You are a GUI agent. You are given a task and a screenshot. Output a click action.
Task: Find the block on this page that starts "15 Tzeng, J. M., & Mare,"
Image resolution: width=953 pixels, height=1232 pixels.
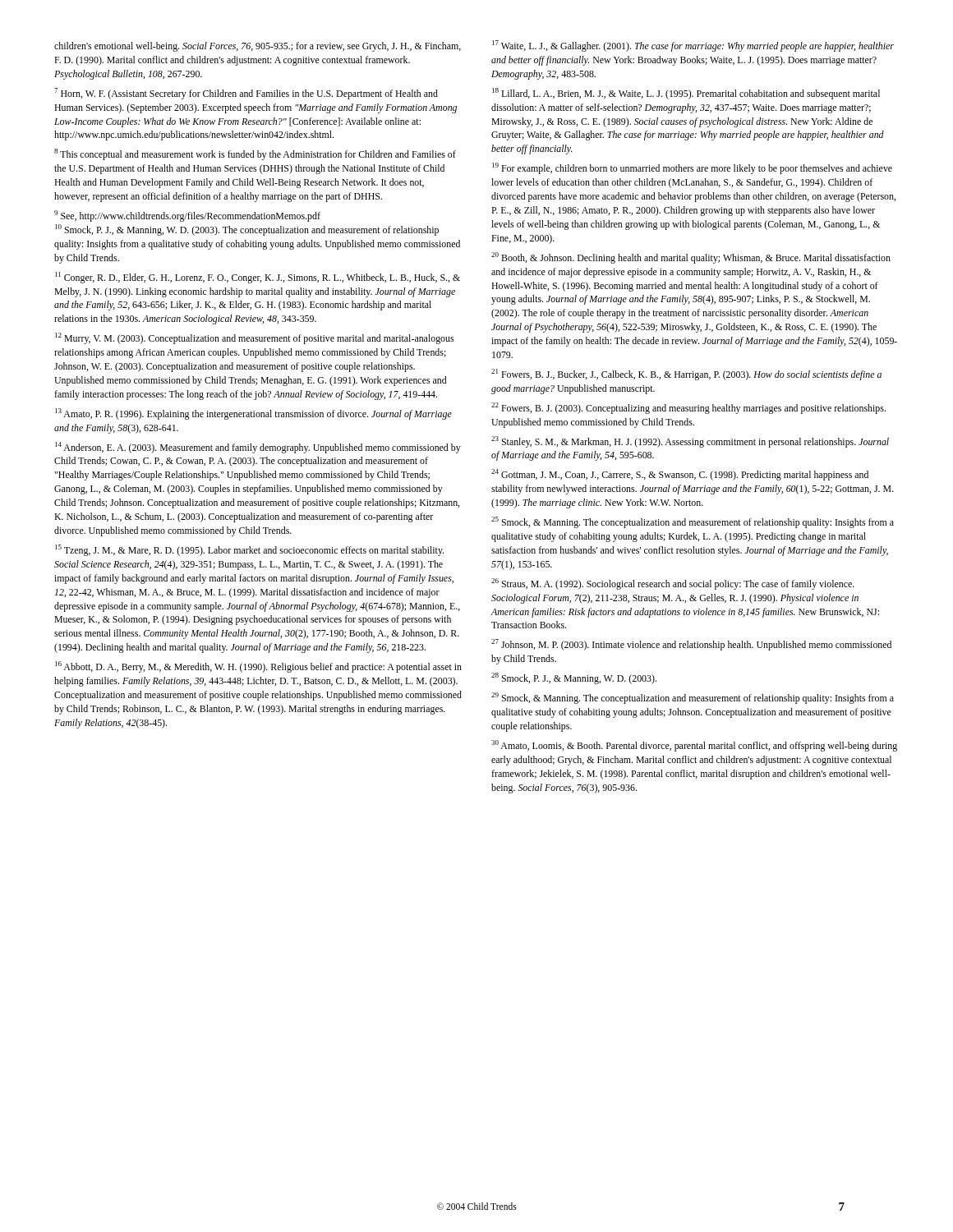tap(257, 598)
